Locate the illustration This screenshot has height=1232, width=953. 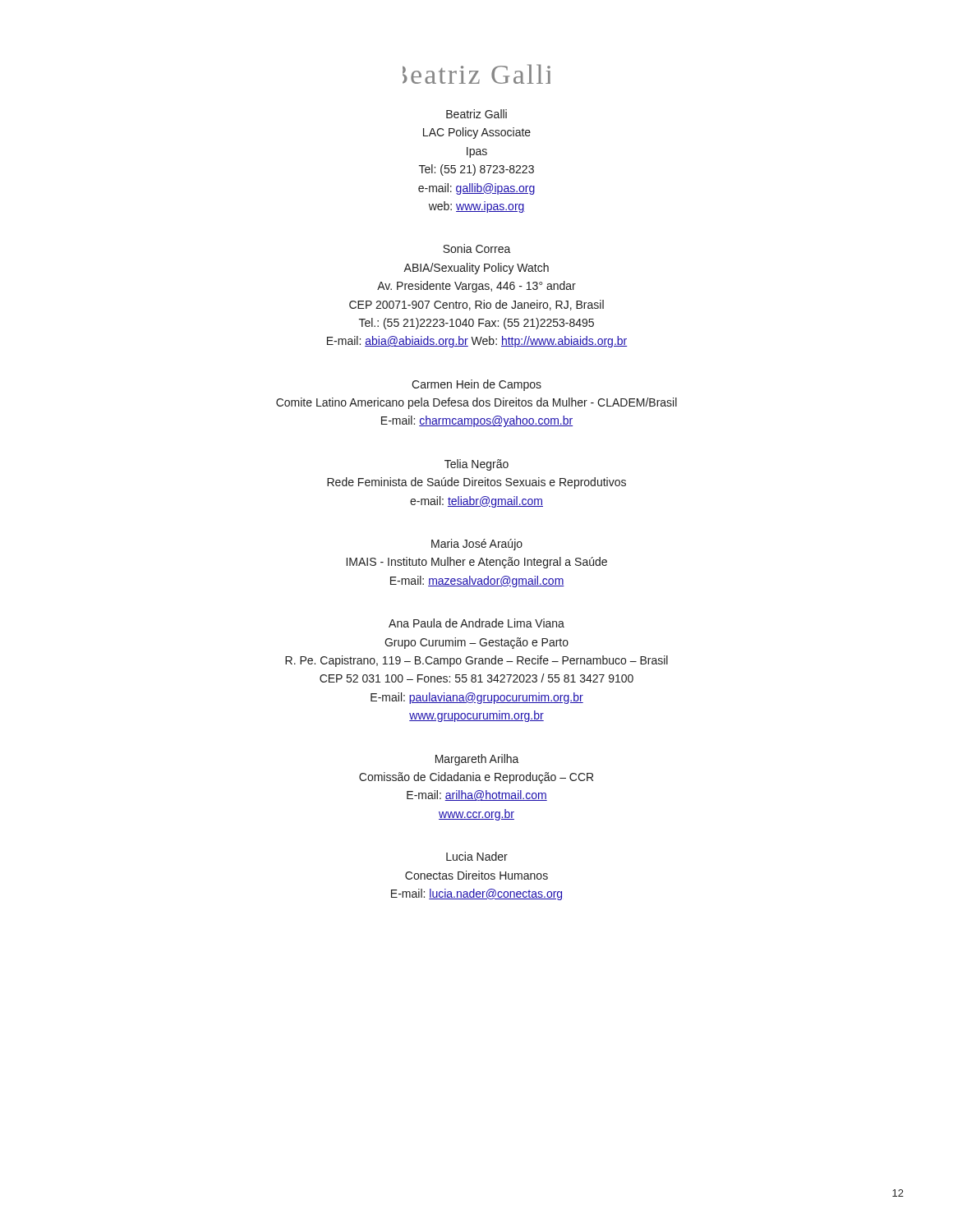pyautogui.click(x=476, y=73)
